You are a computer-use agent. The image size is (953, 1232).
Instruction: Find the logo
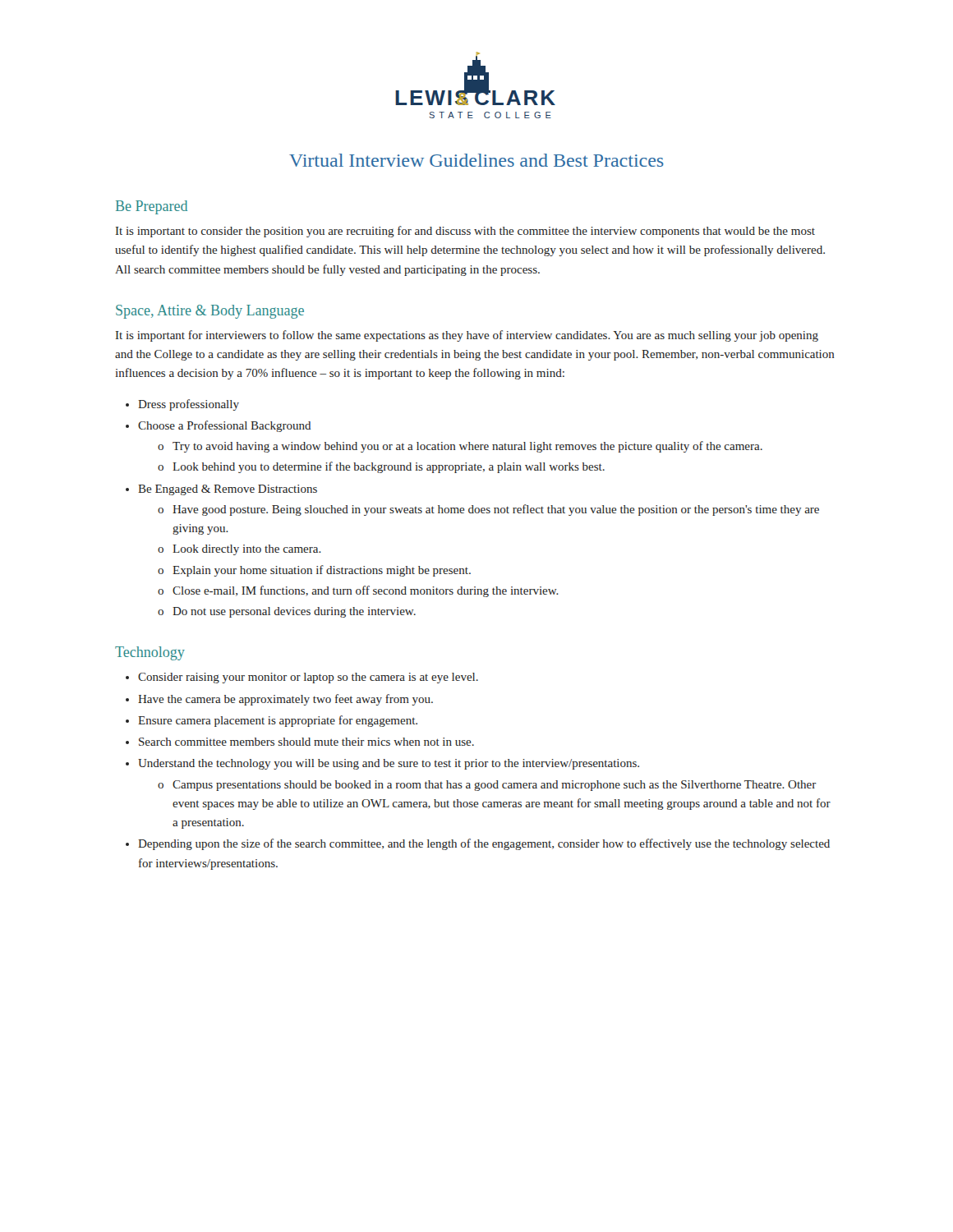pos(476,88)
